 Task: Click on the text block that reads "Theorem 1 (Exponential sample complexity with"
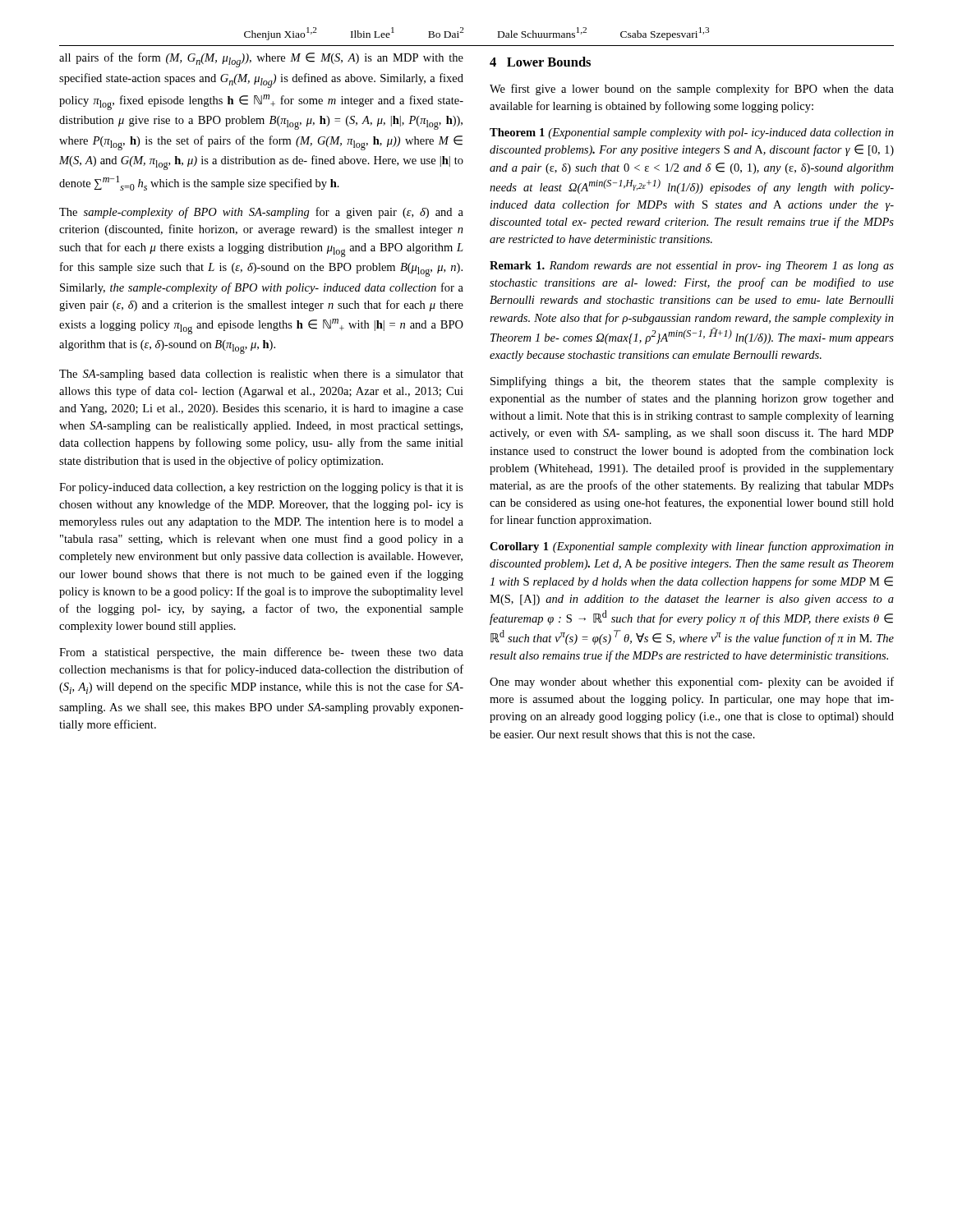click(692, 186)
